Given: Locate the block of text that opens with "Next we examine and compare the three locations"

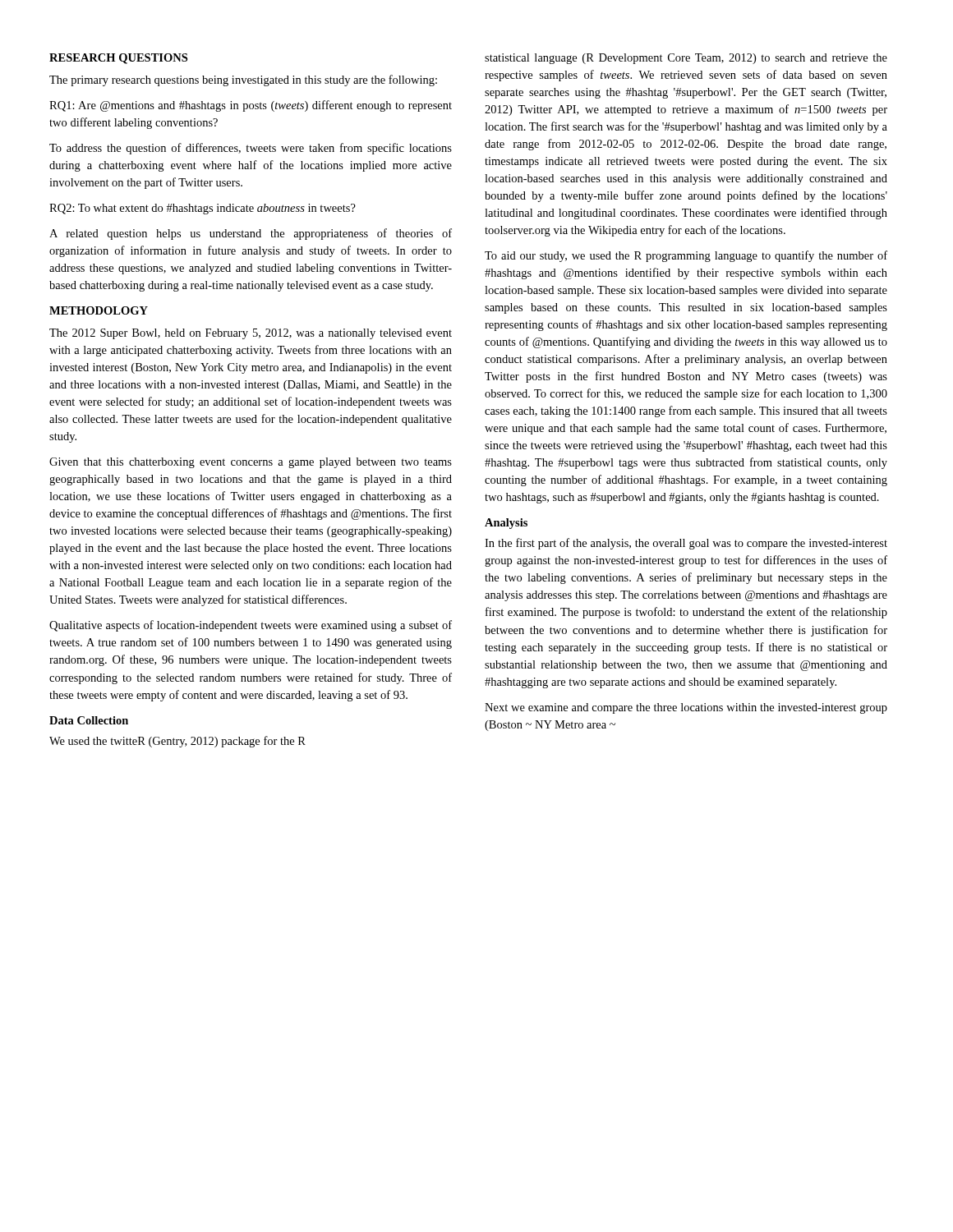Looking at the screenshot, I should tap(686, 715).
